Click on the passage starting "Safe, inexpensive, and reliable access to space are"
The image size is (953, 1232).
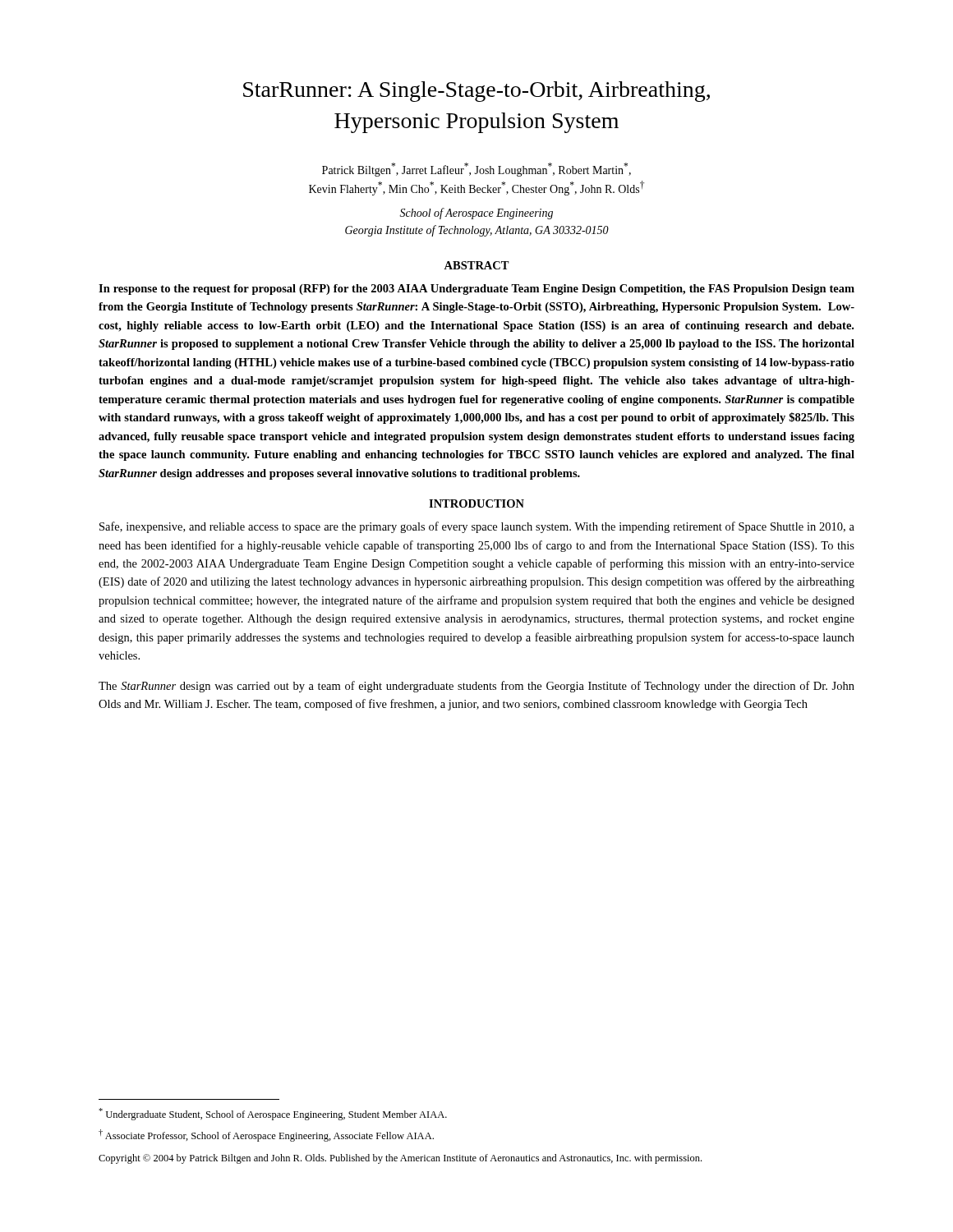476,591
